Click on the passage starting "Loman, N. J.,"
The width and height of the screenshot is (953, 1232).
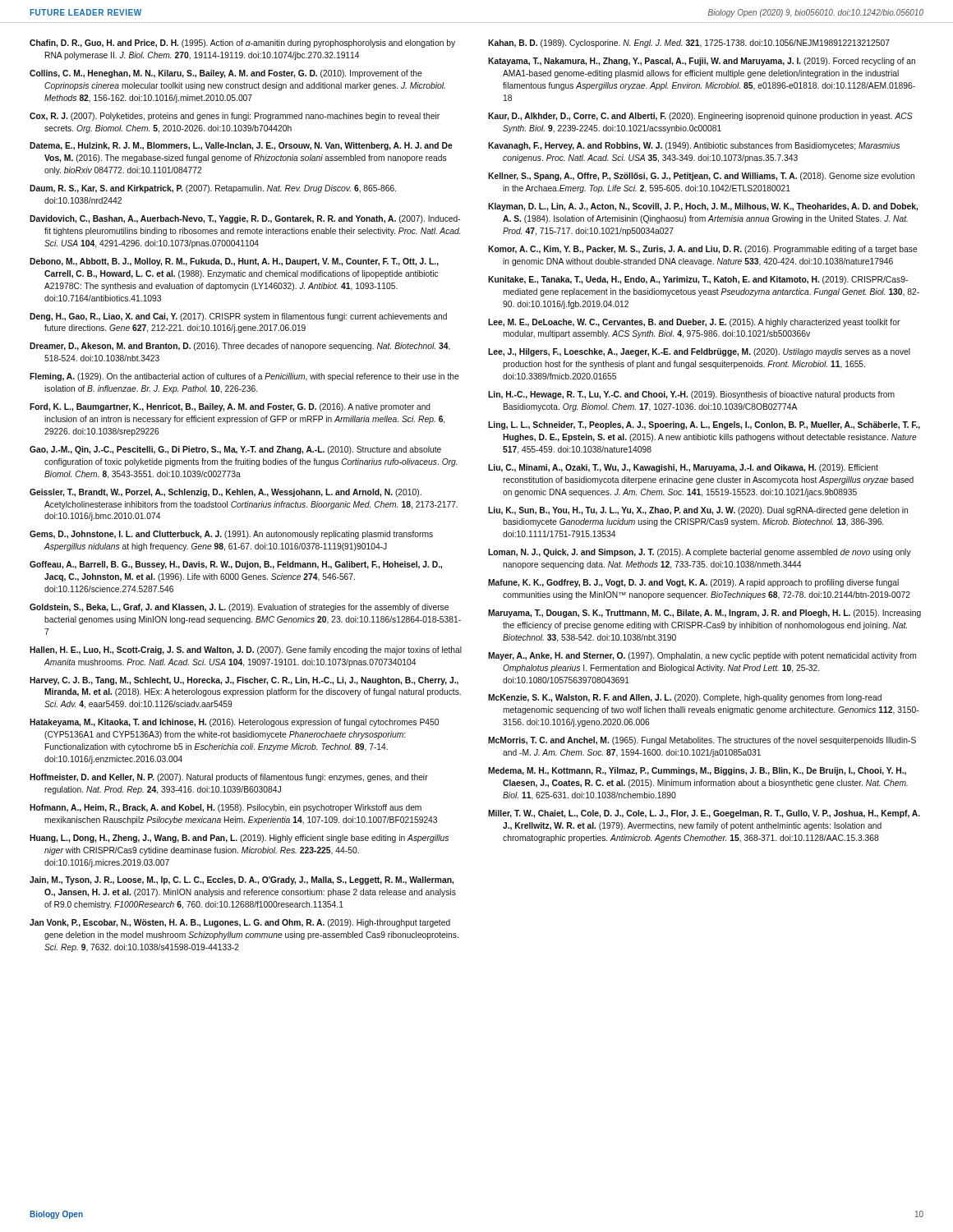click(699, 559)
